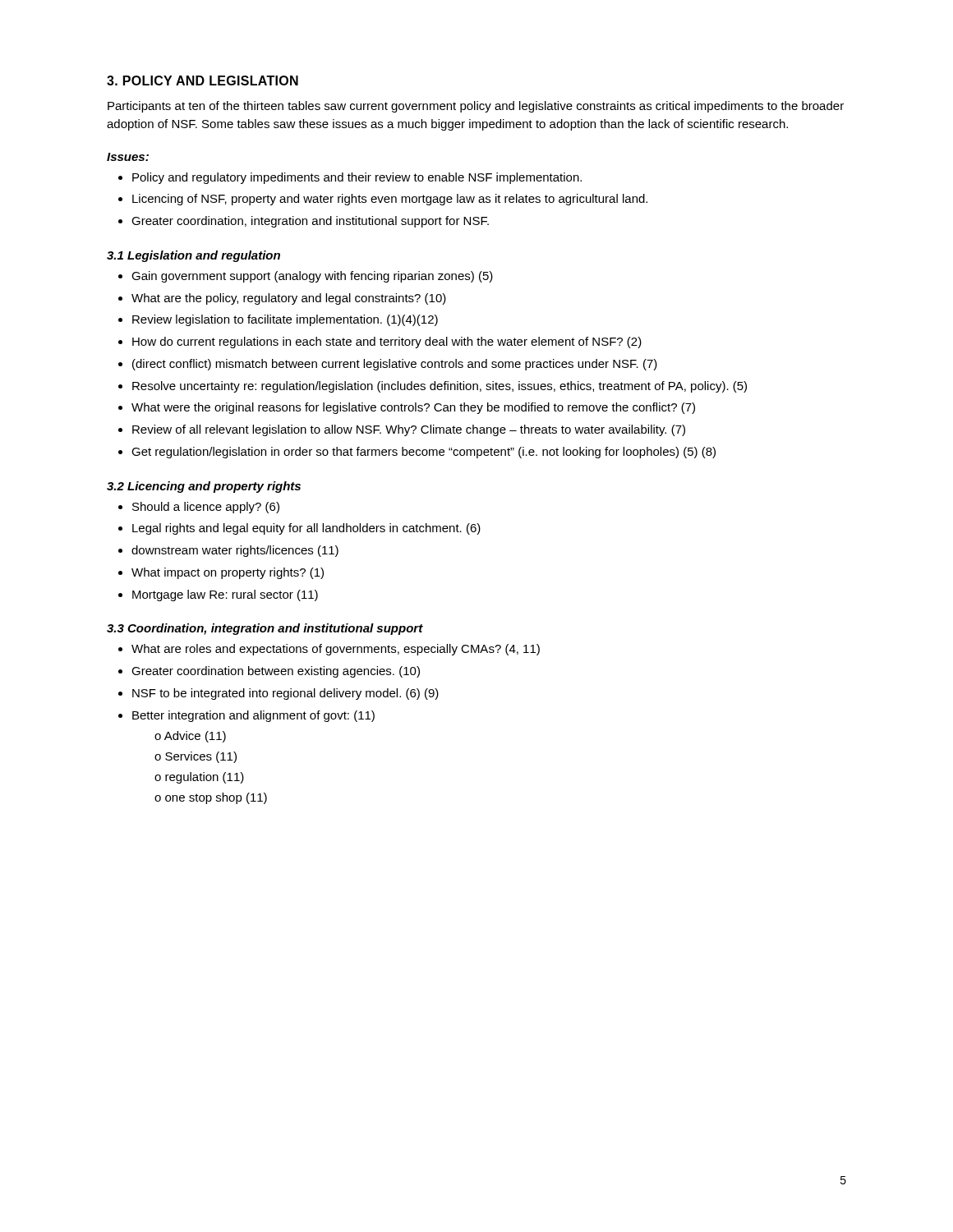953x1232 pixels.
Task: Find the list item containing "Legal rights and legal"
Action: coord(489,528)
